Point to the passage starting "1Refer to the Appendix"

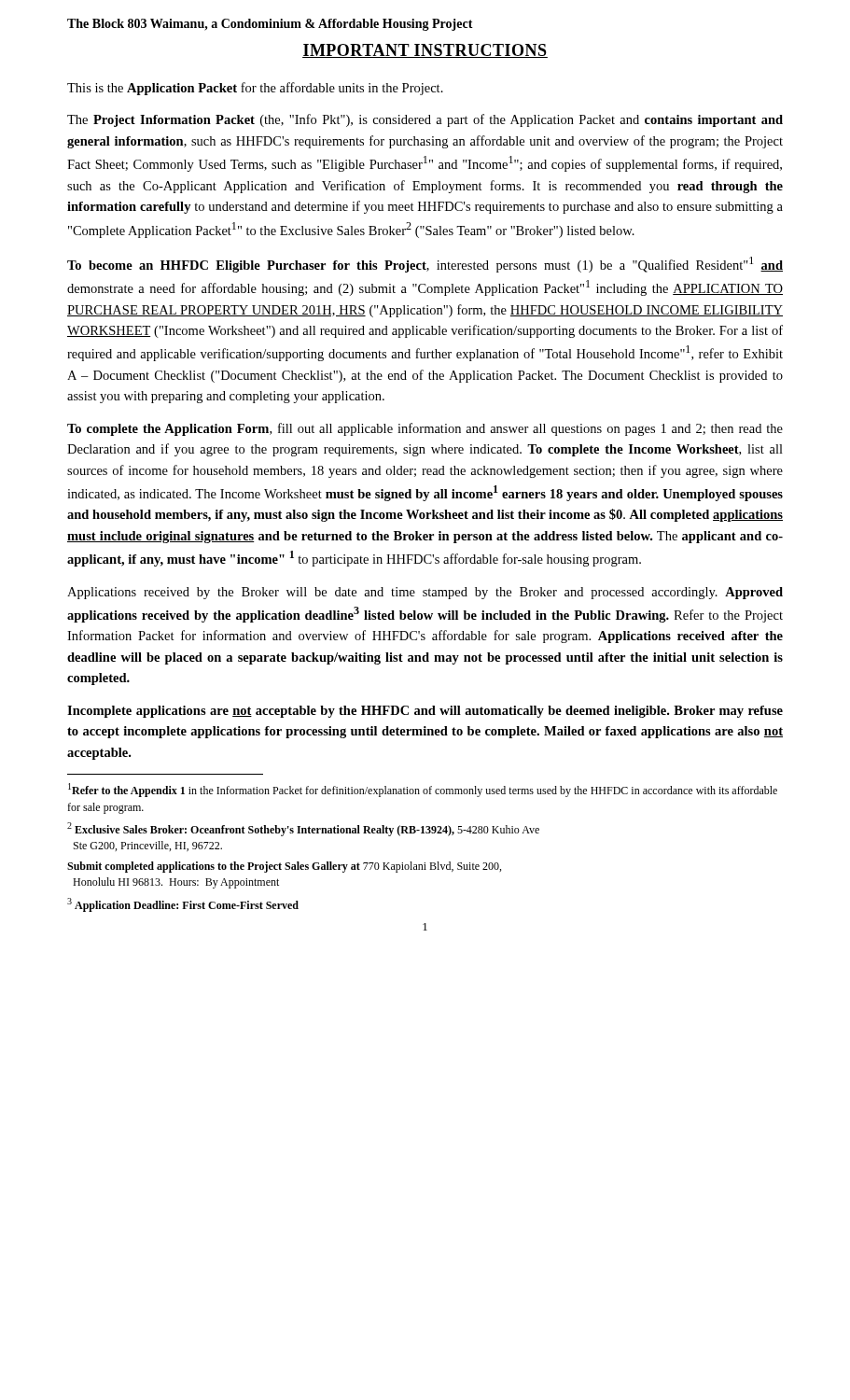[x=422, y=797]
